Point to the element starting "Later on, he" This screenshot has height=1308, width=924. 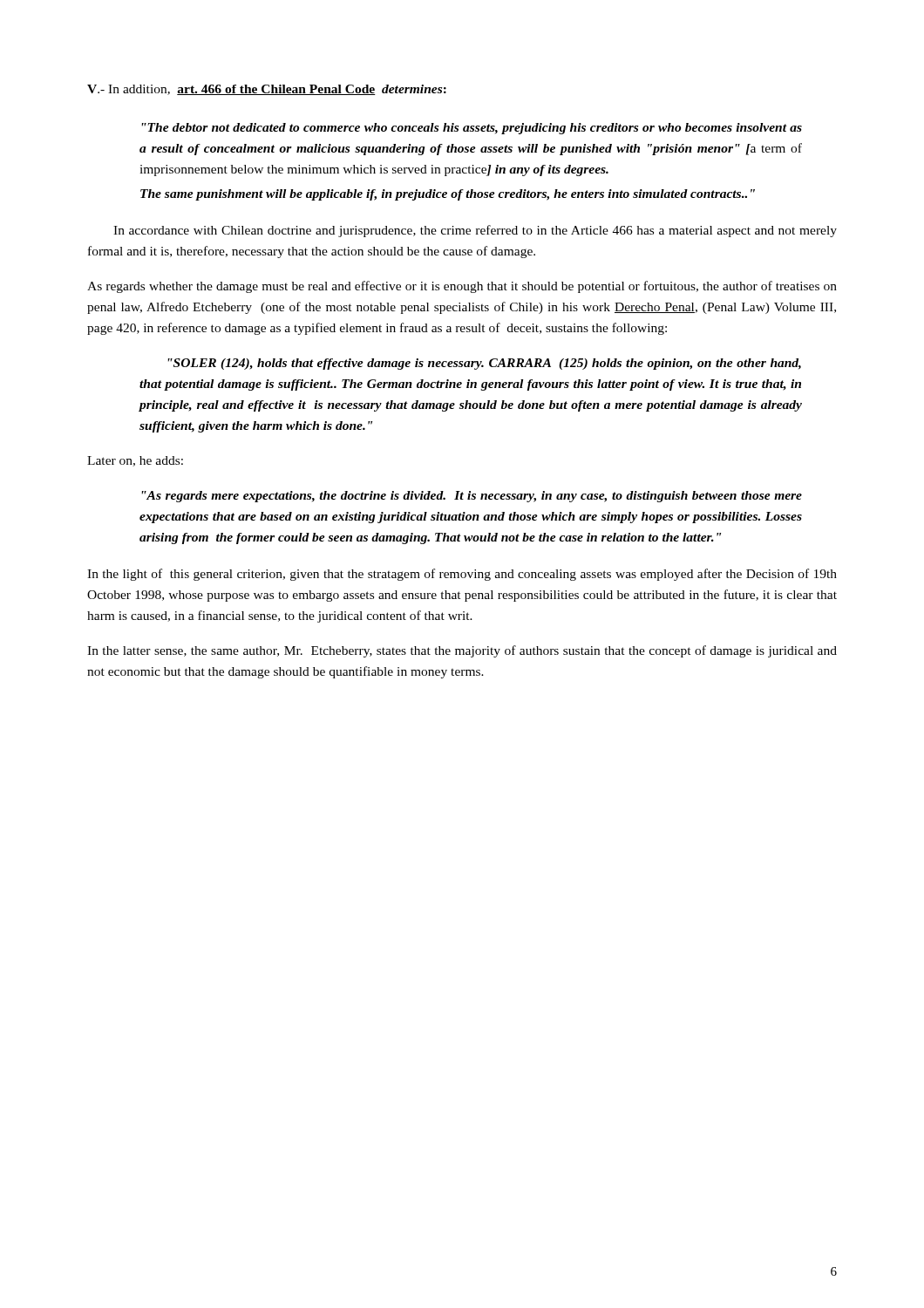tap(135, 461)
